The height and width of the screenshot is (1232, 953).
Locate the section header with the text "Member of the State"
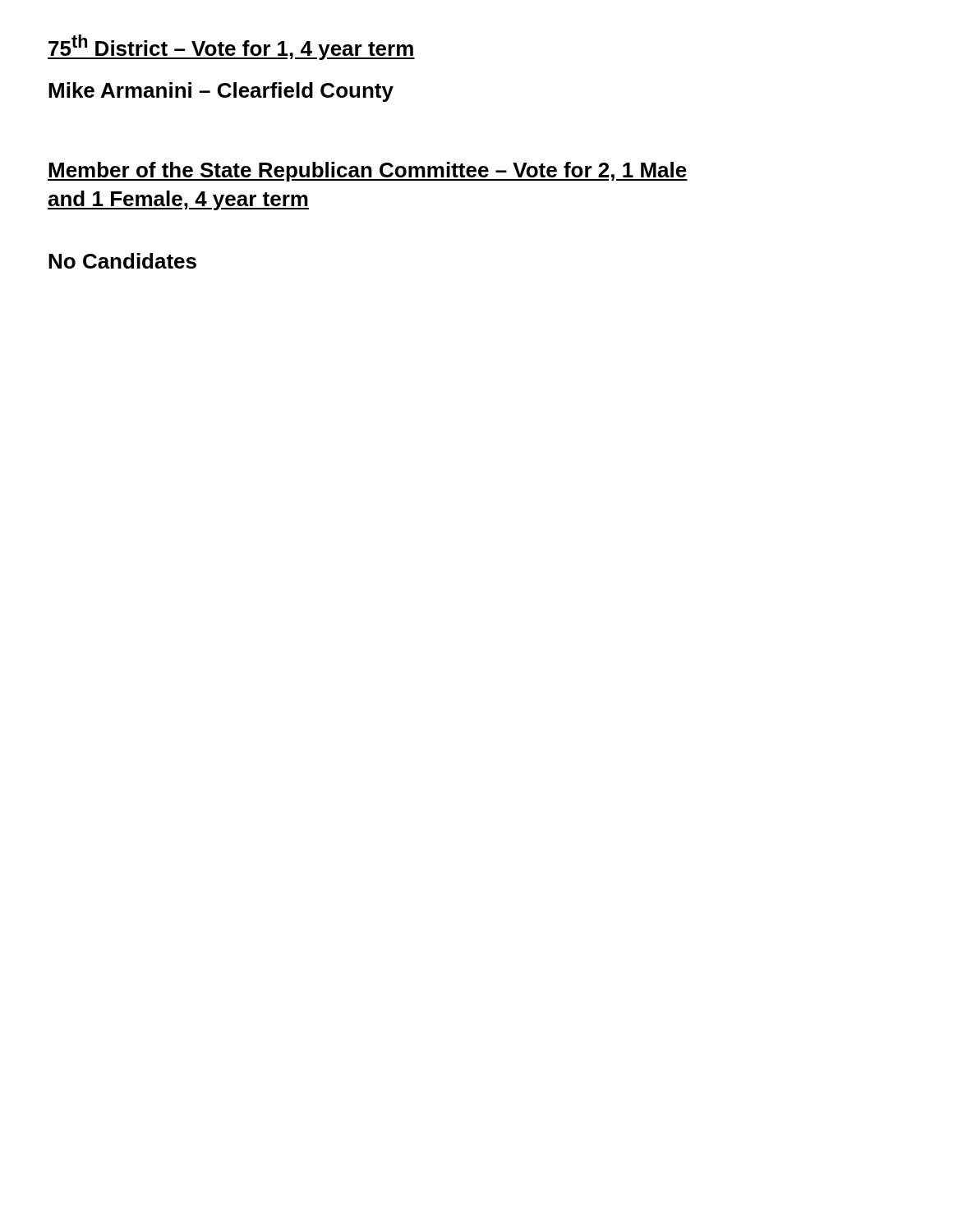[367, 184]
